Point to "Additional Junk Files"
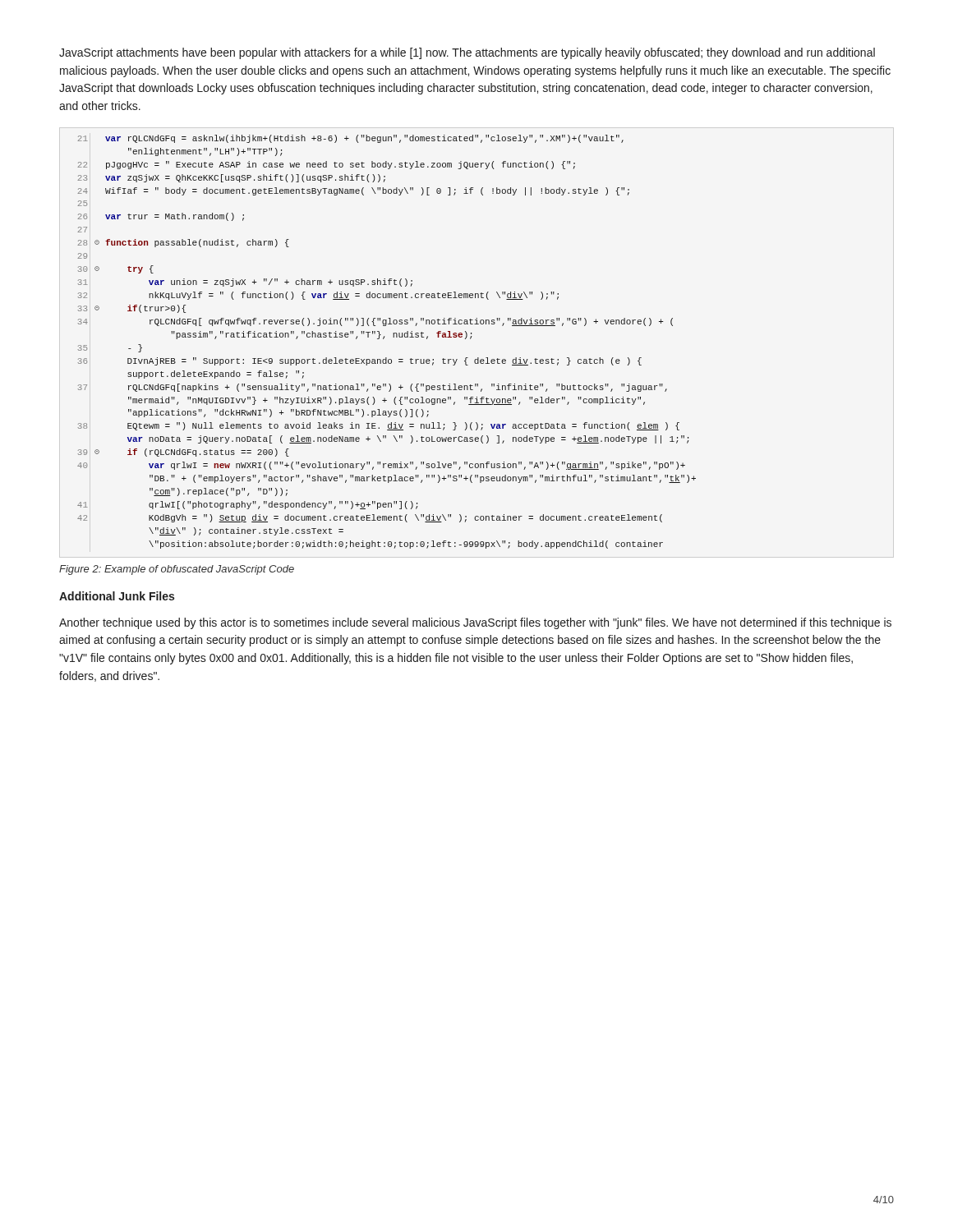953x1232 pixels. (x=117, y=596)
